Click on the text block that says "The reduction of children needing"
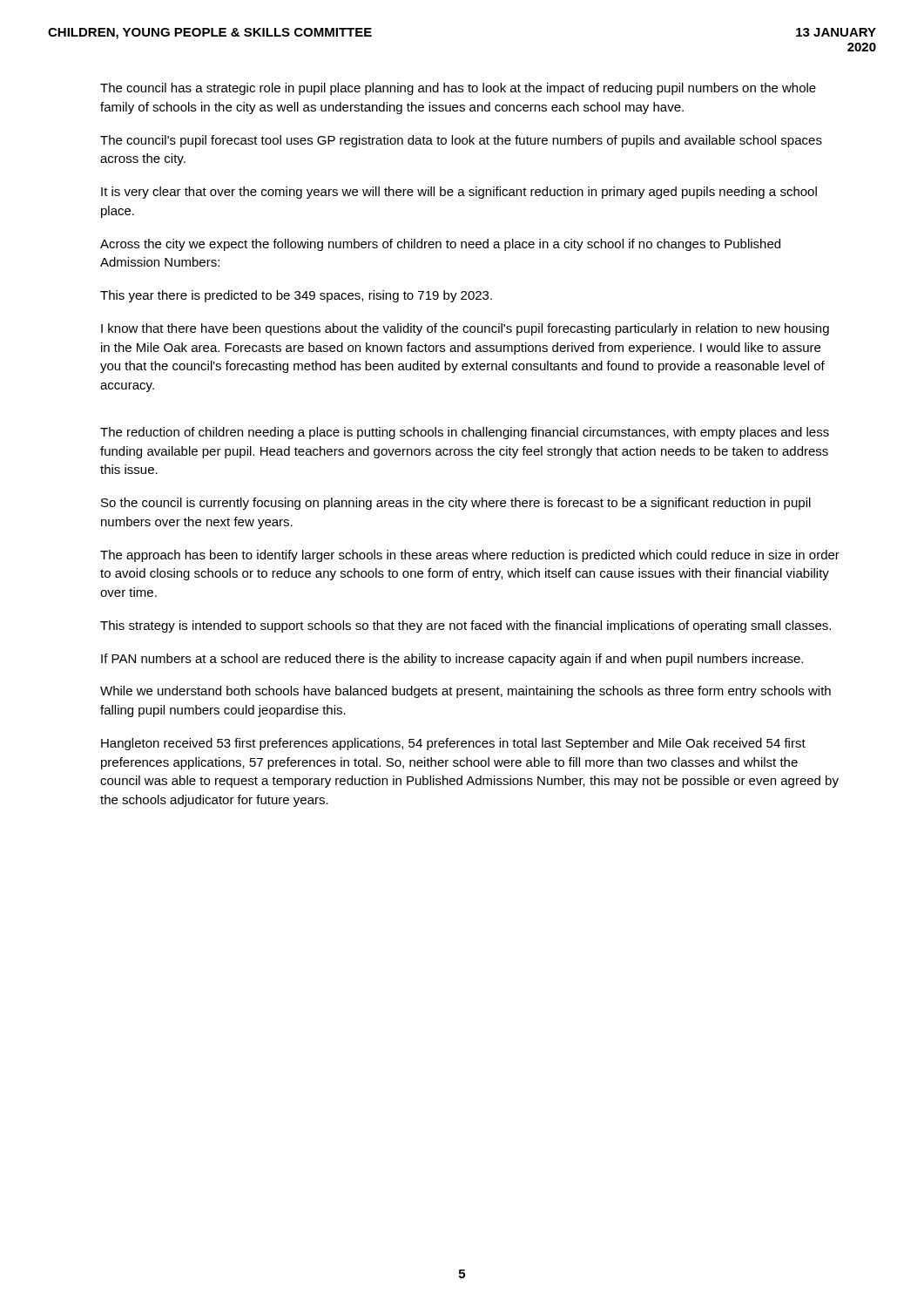Viewport: 924px width, 1307px height. pyautogui.click(x=465, y=450)
